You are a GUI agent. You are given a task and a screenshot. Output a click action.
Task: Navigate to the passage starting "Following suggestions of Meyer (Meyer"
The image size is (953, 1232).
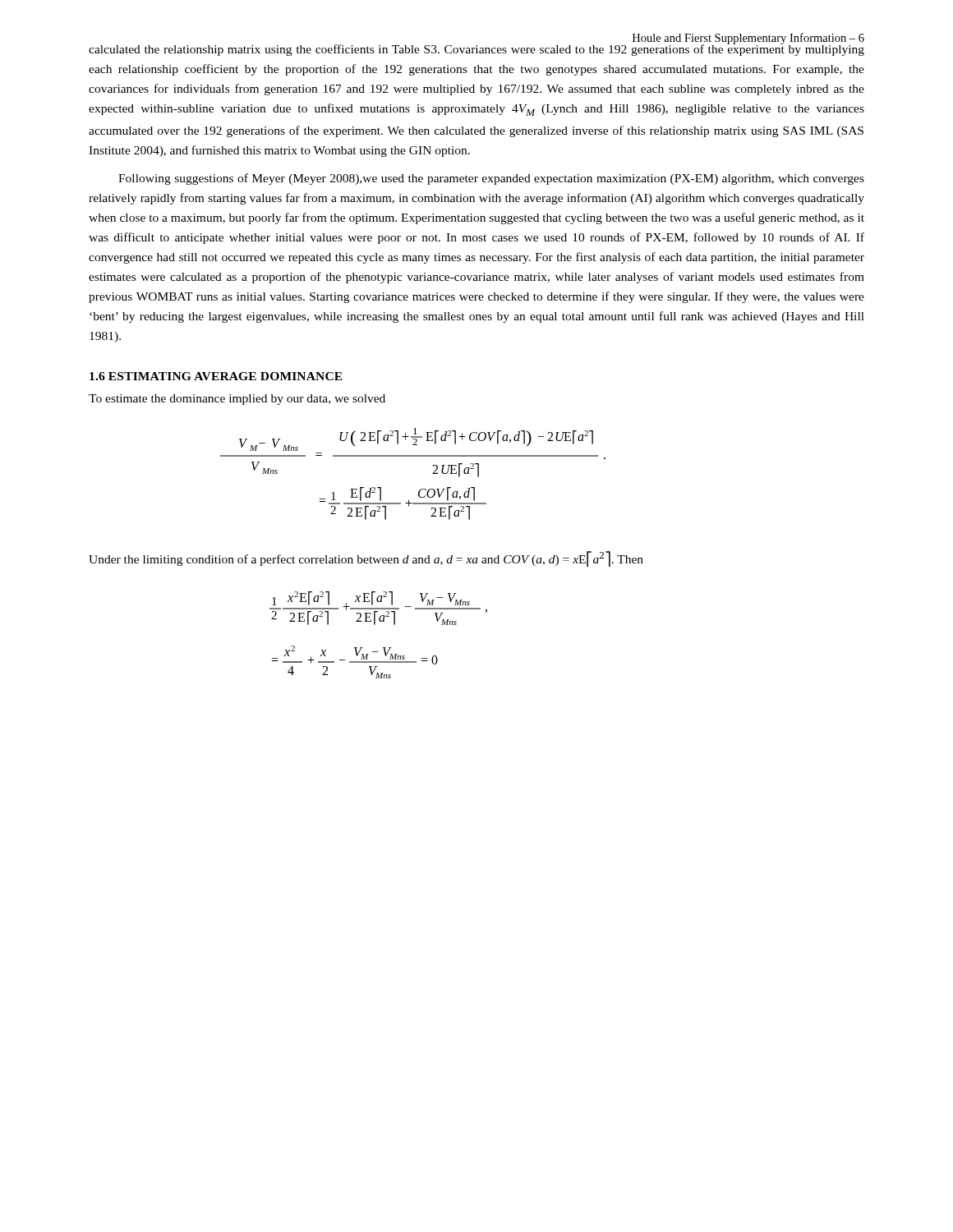tap(476, 257)
